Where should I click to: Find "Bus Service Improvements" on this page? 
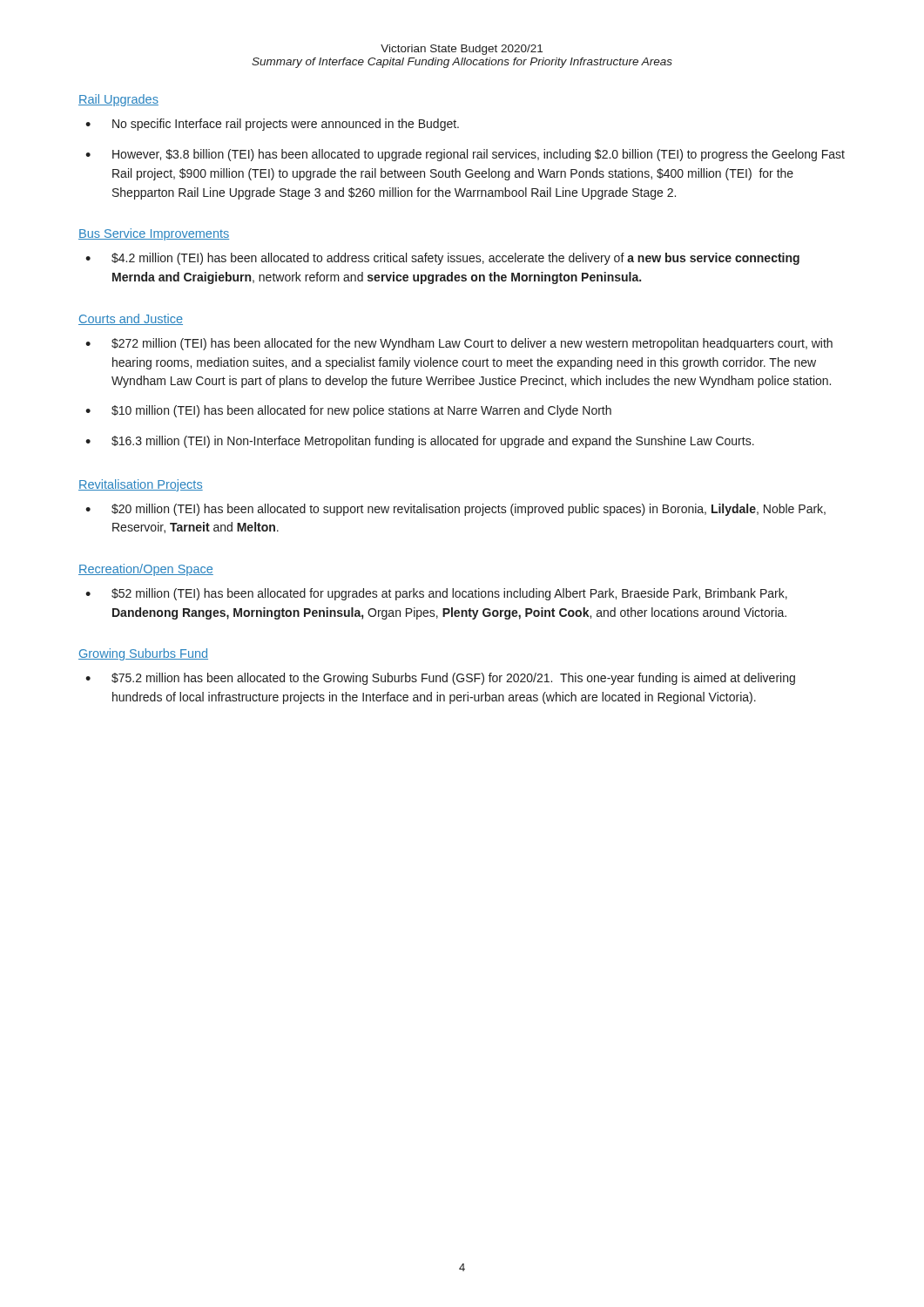coord(154,234)
